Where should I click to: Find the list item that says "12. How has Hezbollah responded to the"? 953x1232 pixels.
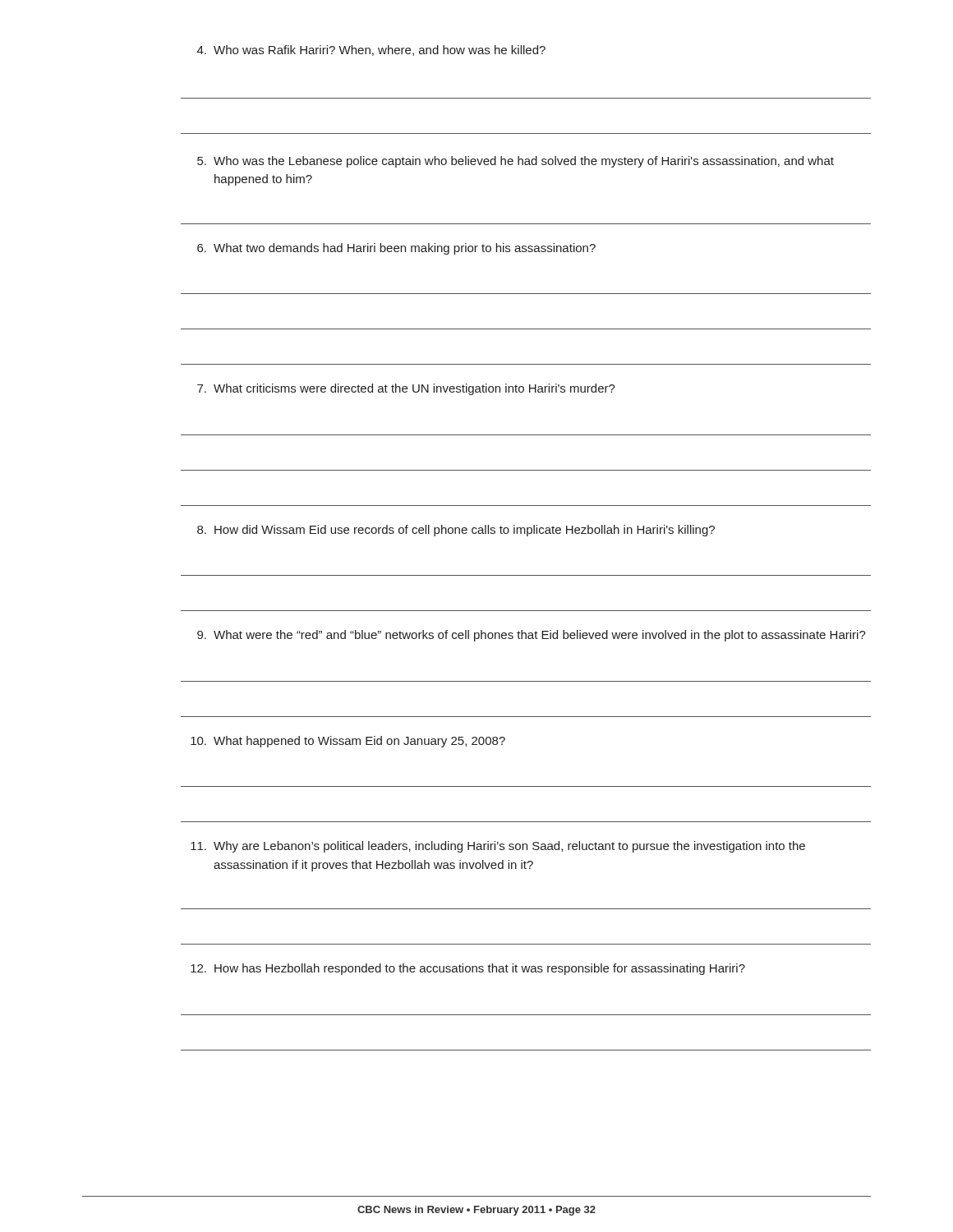point(526,969)
